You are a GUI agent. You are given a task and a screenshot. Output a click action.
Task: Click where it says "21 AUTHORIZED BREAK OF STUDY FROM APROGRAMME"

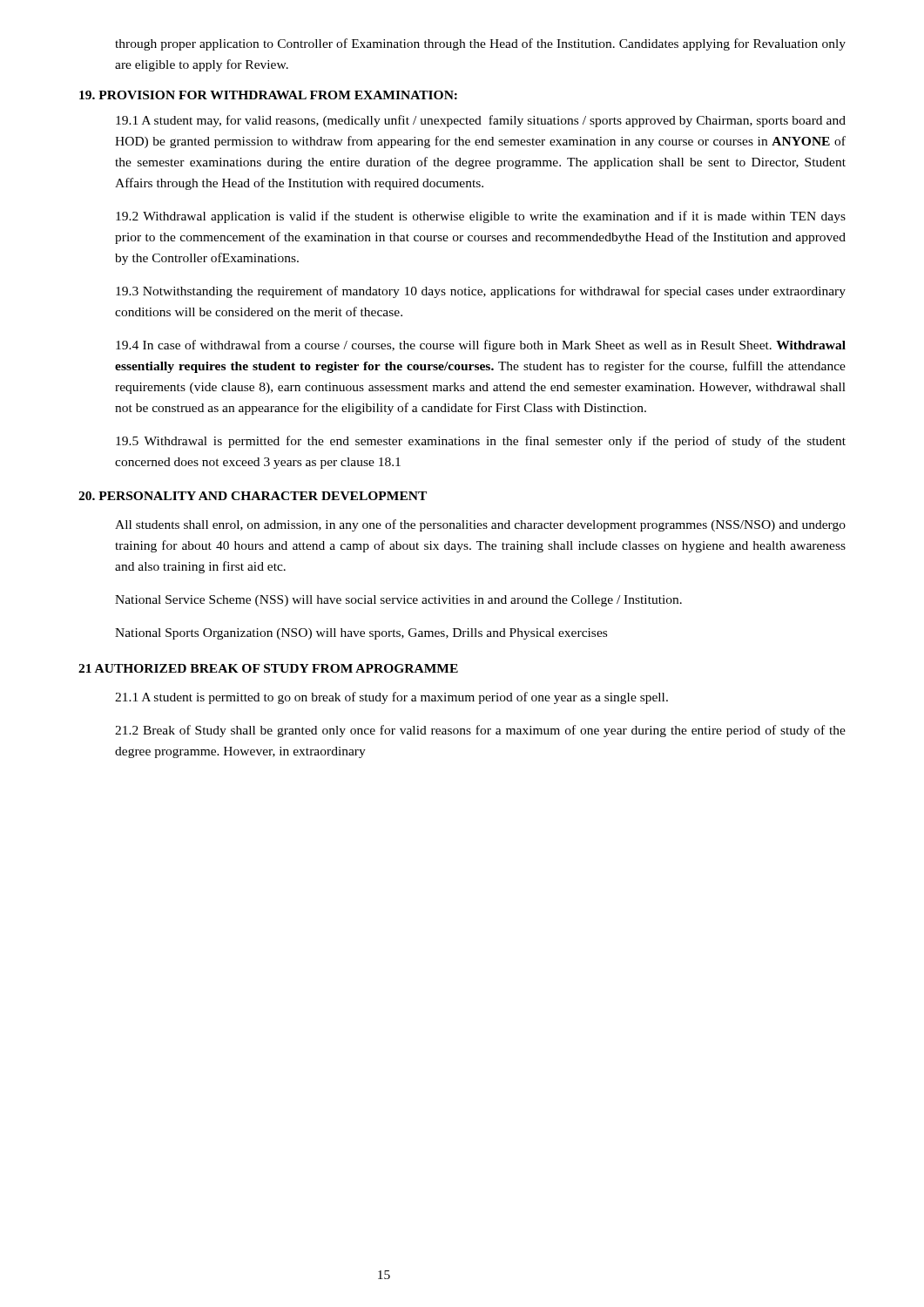point(268,668)
